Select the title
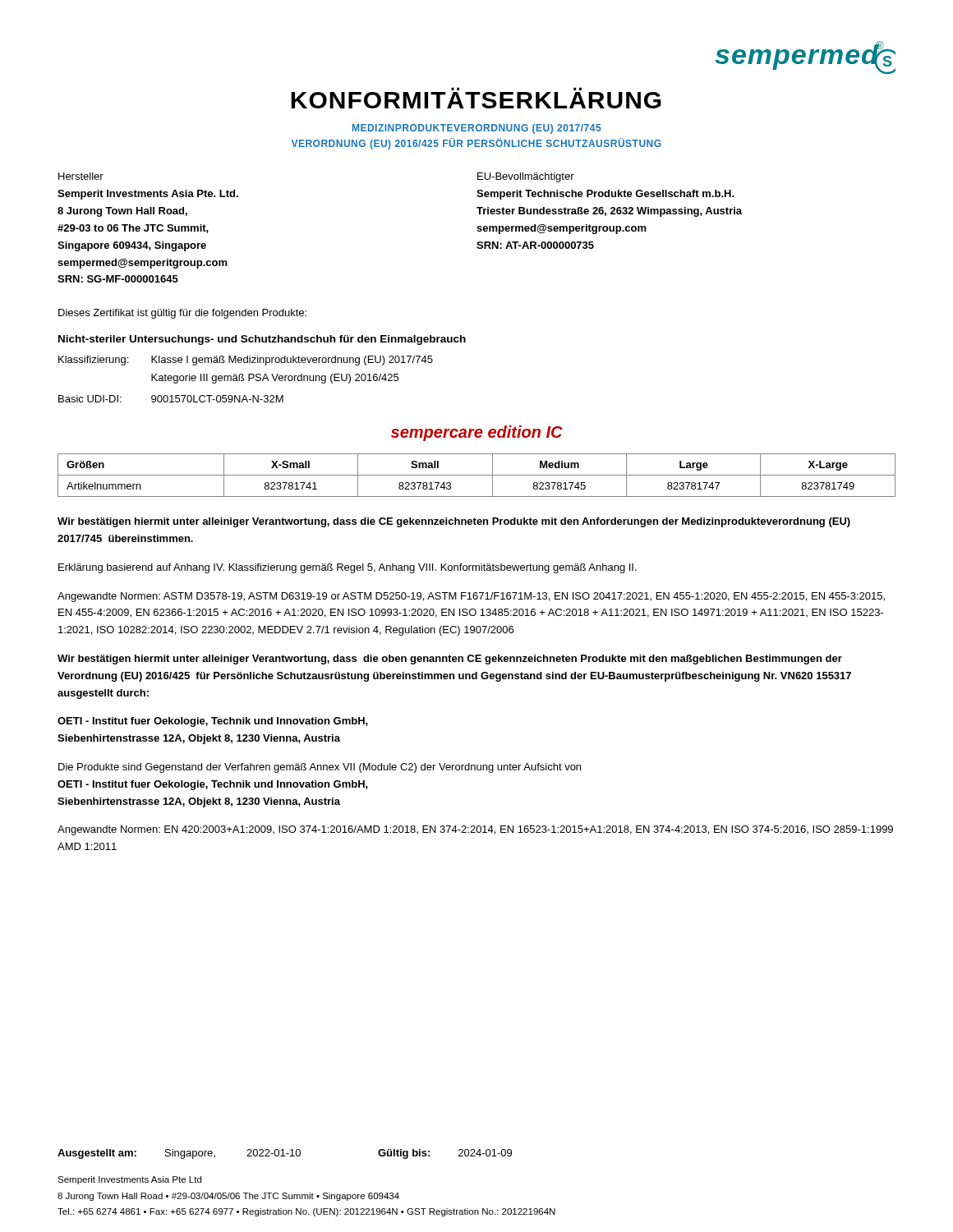Viewport: 953px width, 1232px height. click(476, 100)
